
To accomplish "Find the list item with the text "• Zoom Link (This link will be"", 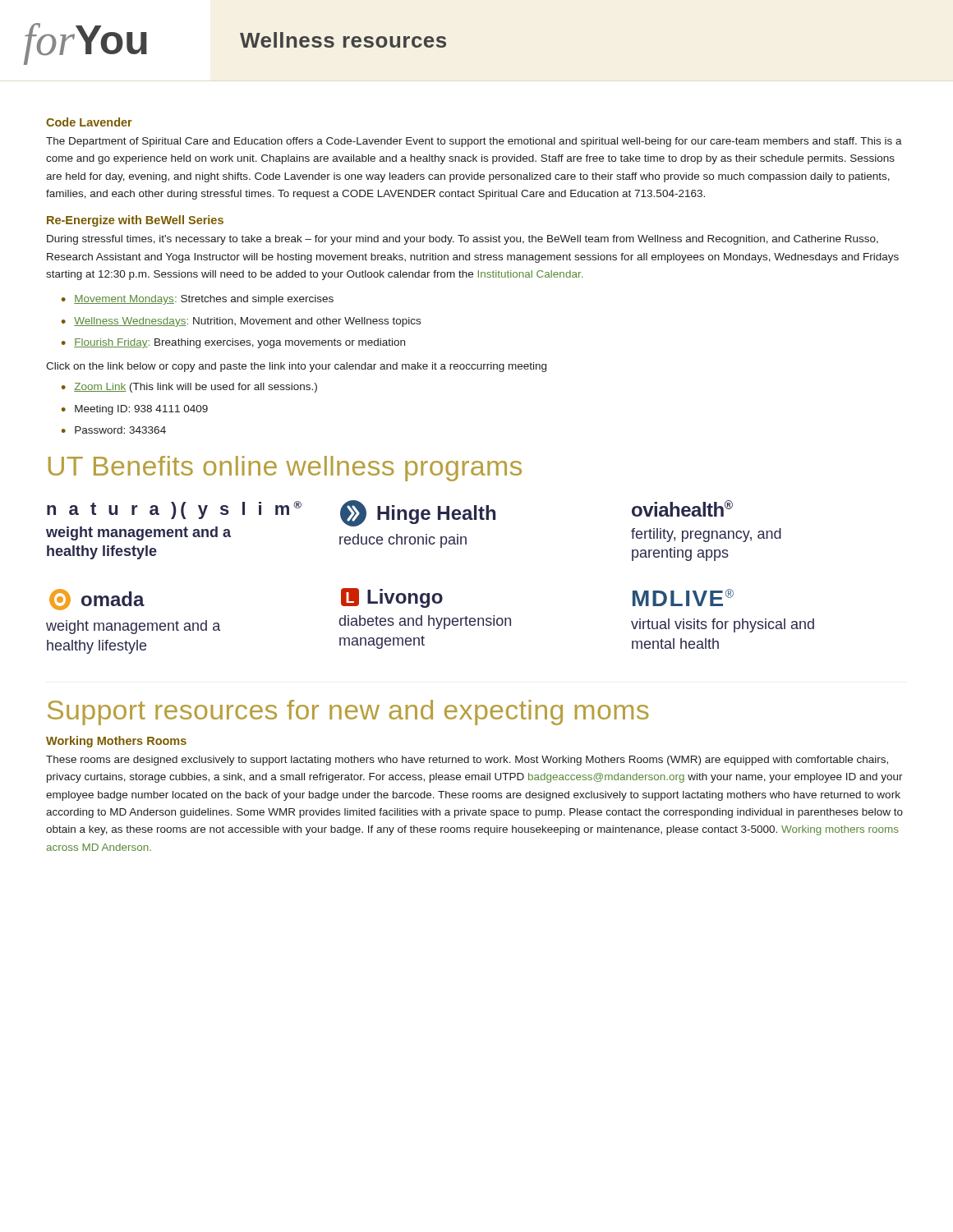I will (x=189, y=389).
